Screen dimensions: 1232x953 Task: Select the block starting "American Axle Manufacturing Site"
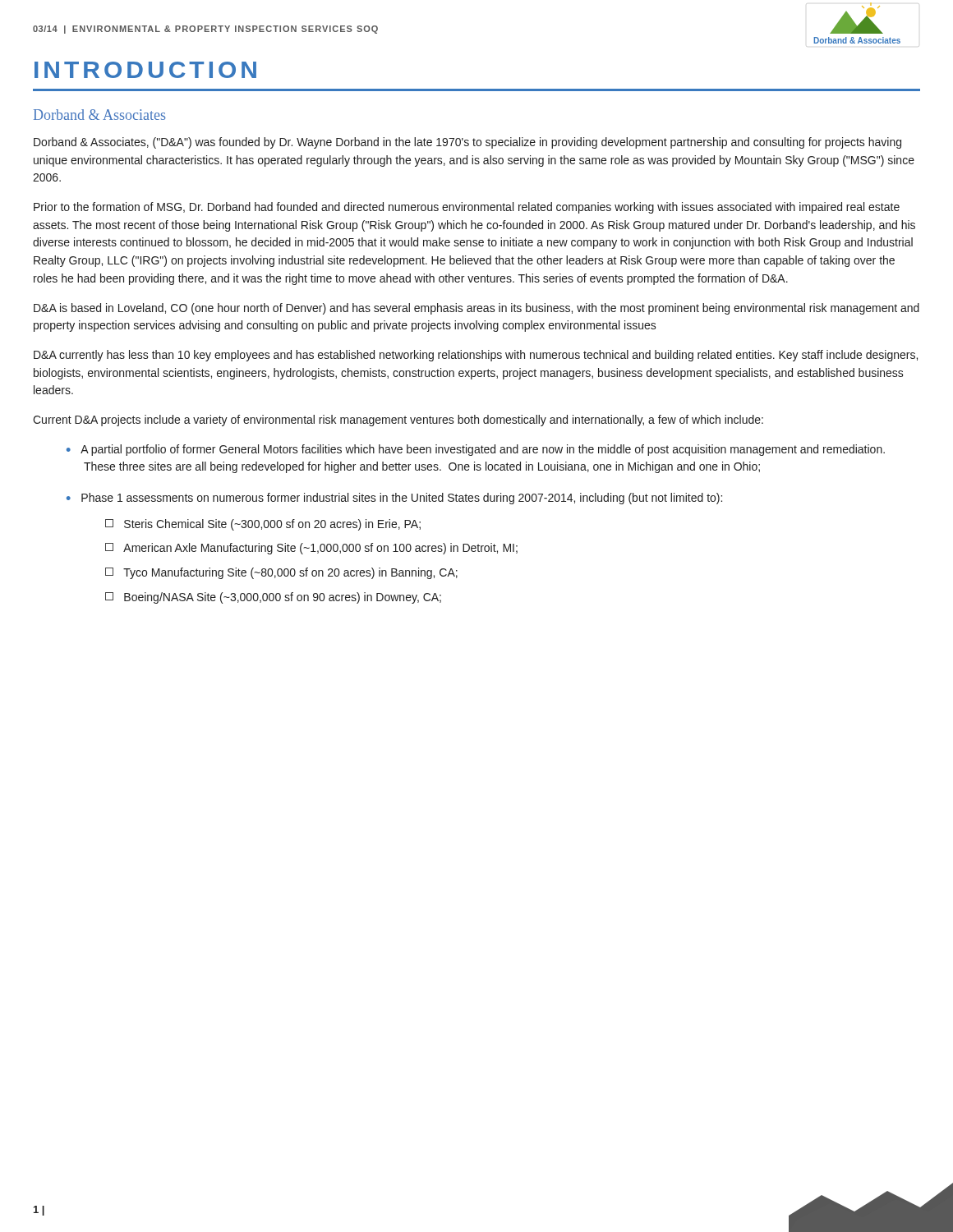click(x=312, y=549)
